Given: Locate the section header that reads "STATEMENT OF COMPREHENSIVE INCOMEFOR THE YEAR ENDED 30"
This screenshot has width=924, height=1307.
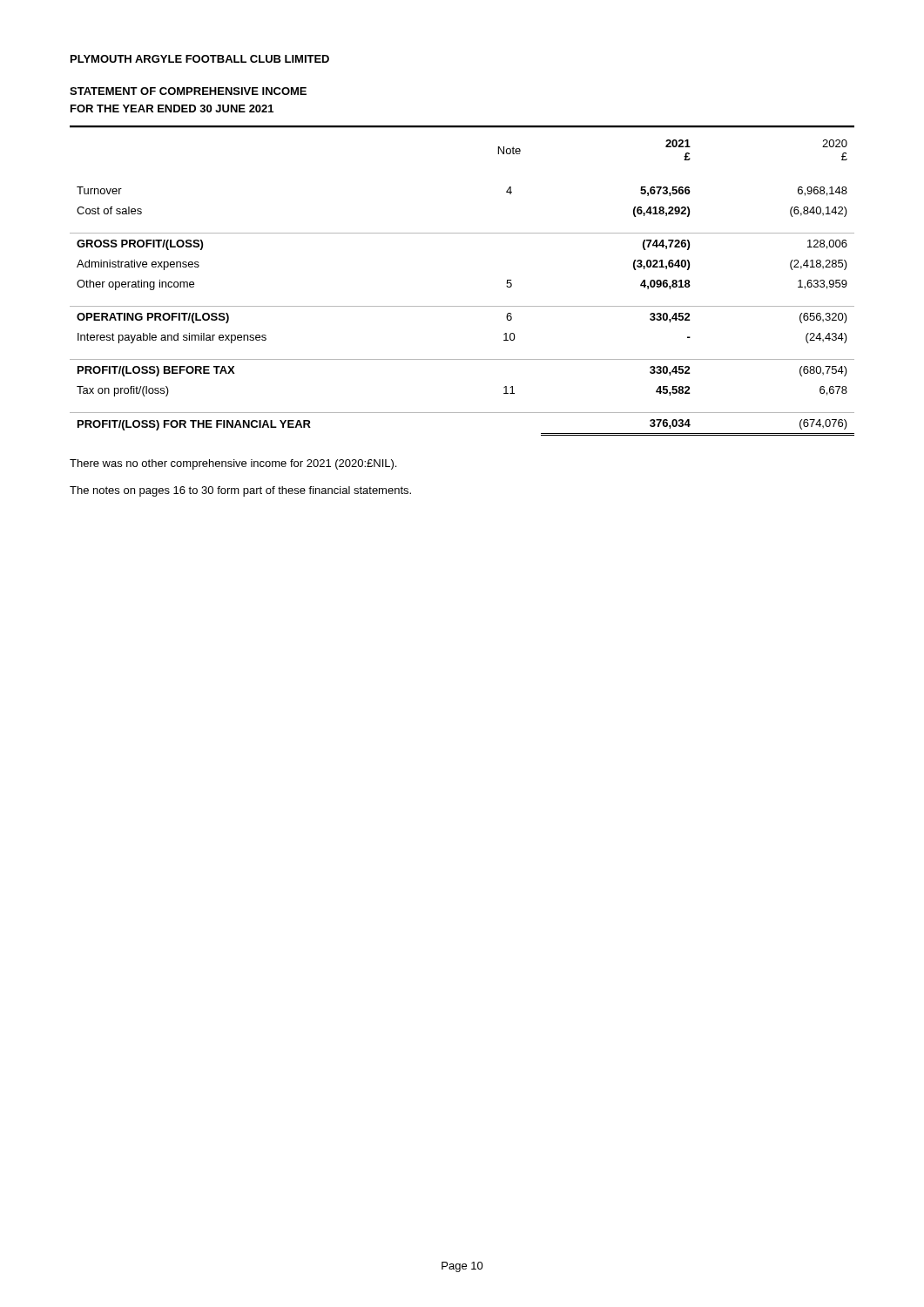Looking at the screenshot, I should 188,100.
